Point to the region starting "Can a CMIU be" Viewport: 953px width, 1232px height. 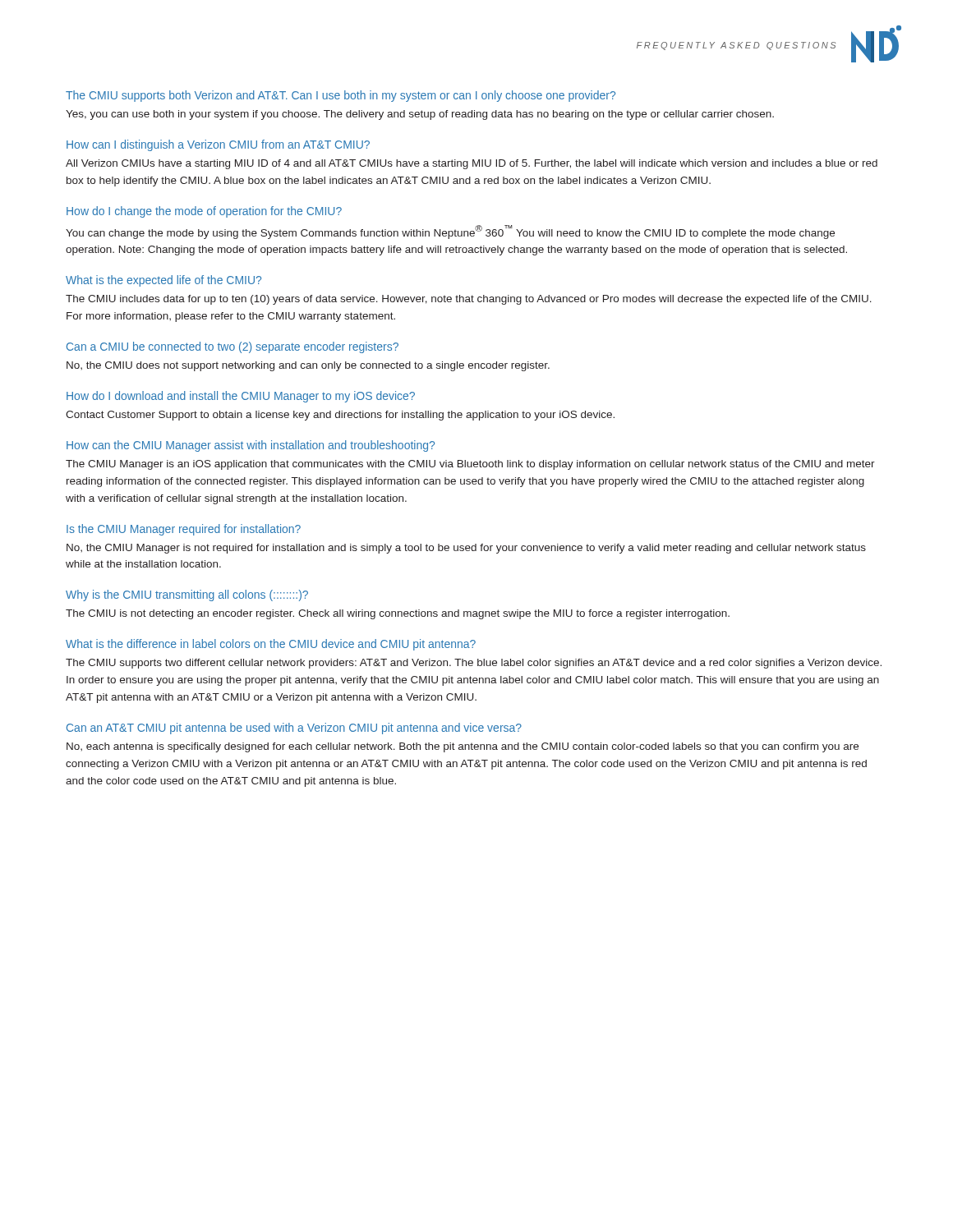(232, 347)
